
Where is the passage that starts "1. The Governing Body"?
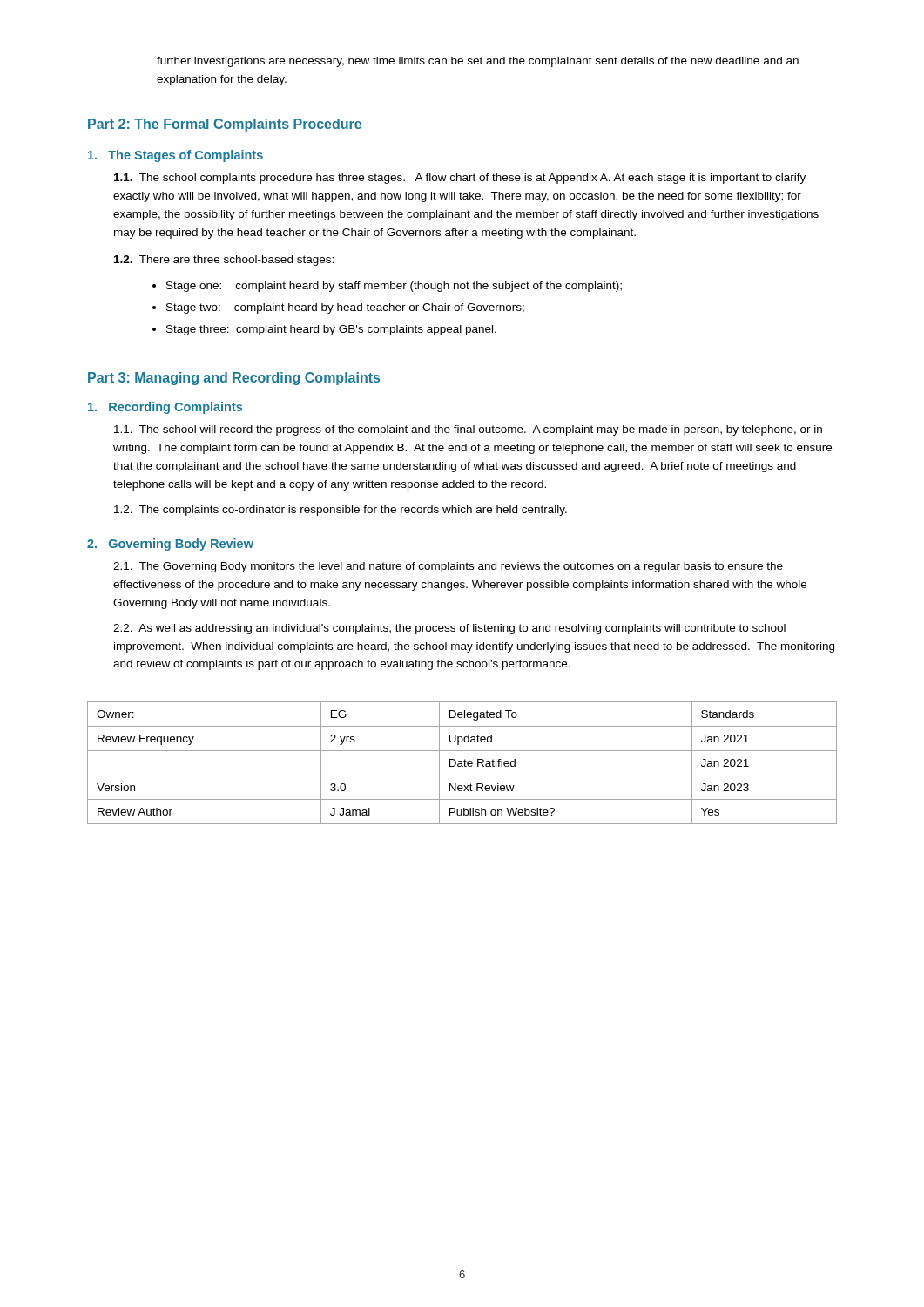pos(460,584)
